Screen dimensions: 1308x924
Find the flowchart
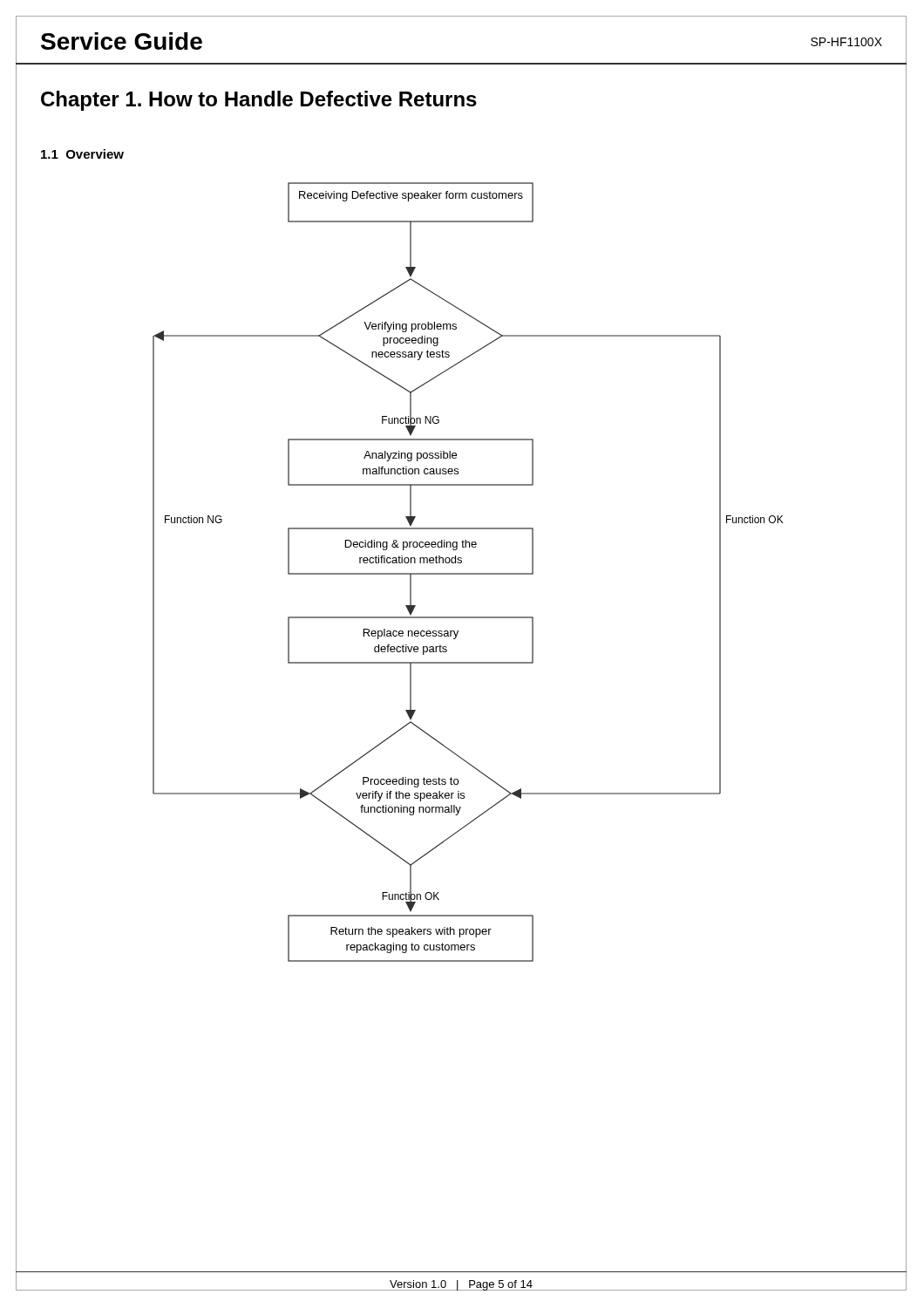463,684
